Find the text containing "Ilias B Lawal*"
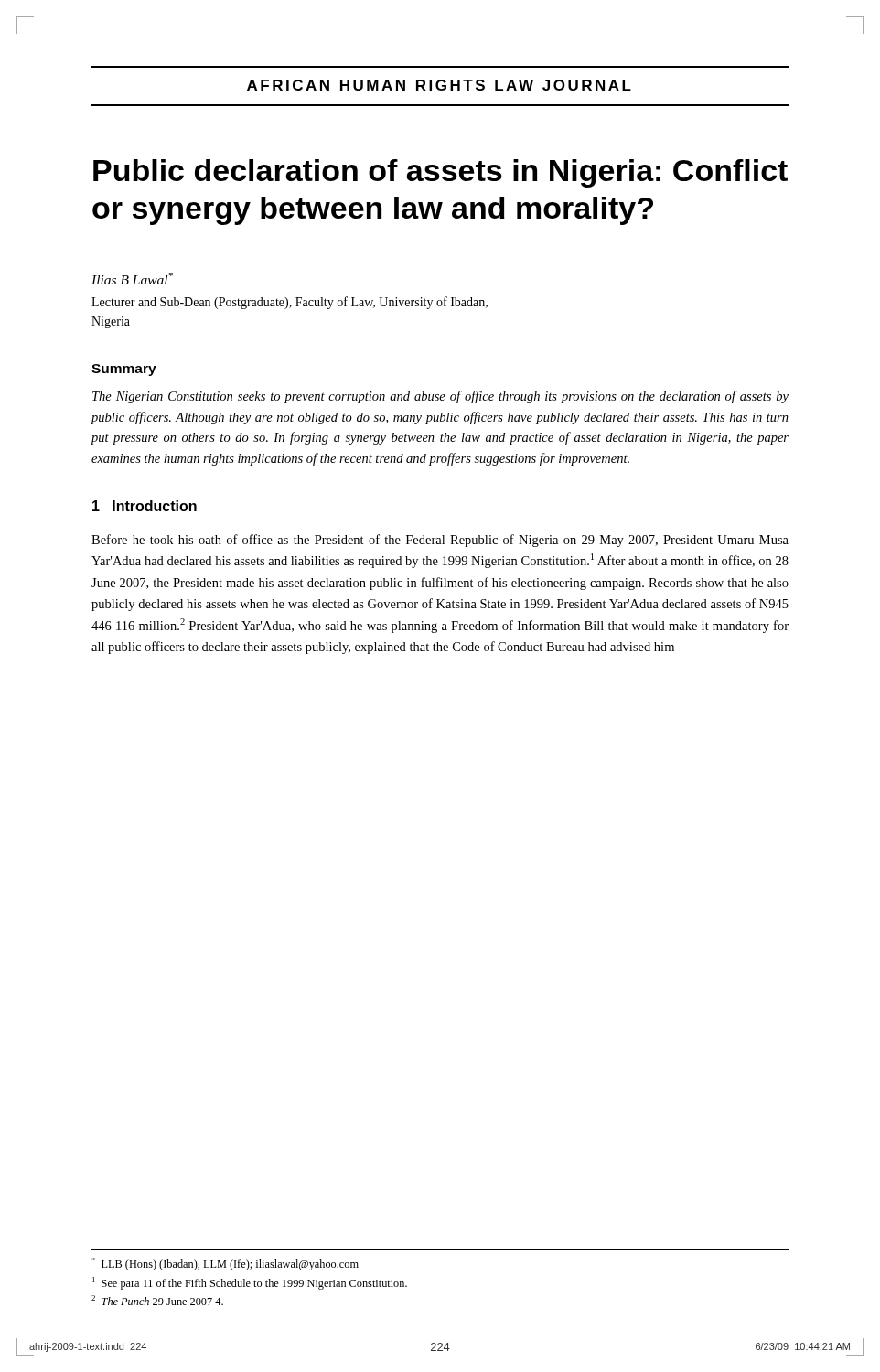Image resolution: width=880 pixels, height=1372 pixels. click(x=132, y=279)
